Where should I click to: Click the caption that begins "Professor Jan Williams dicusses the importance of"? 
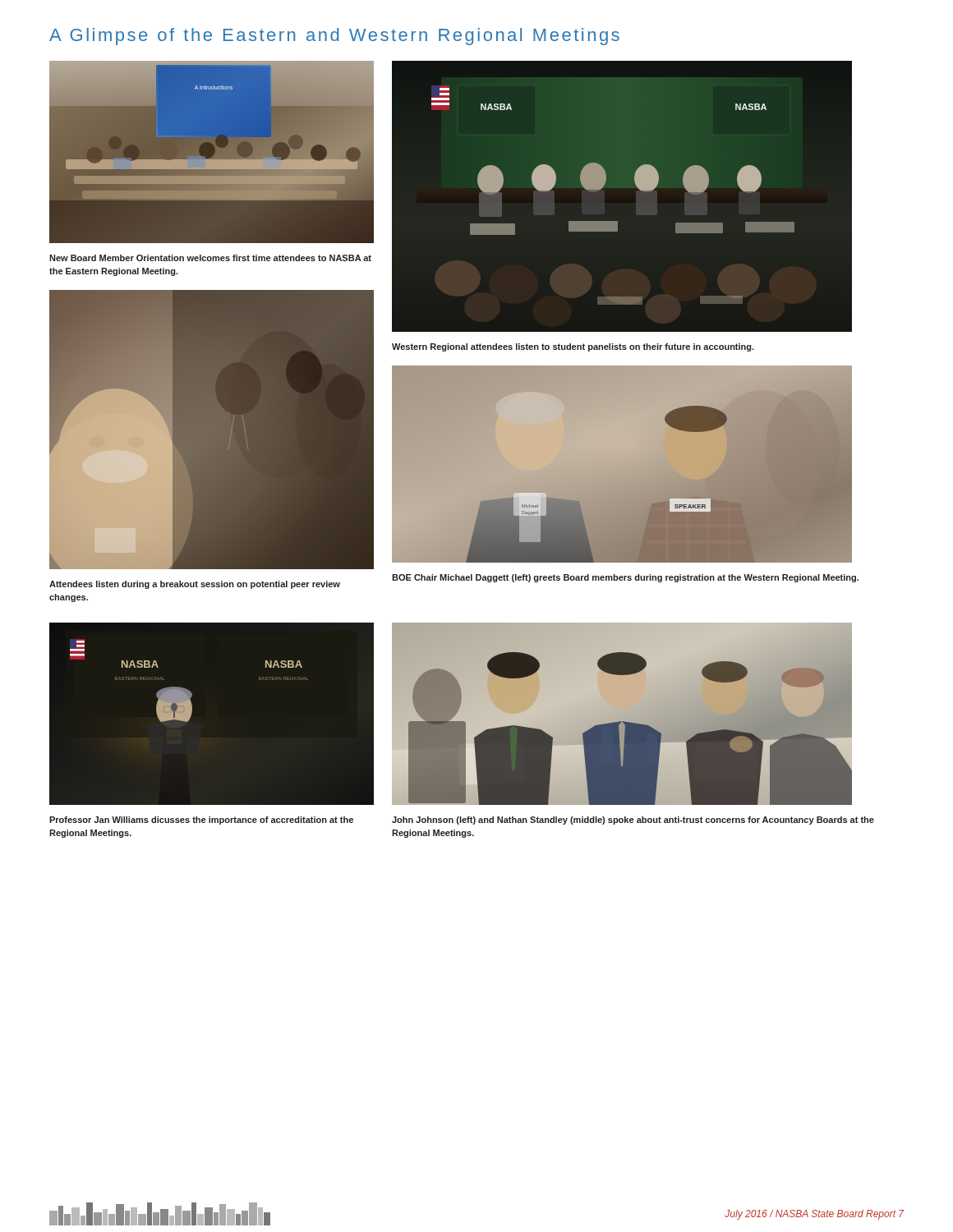click(212, 827)
